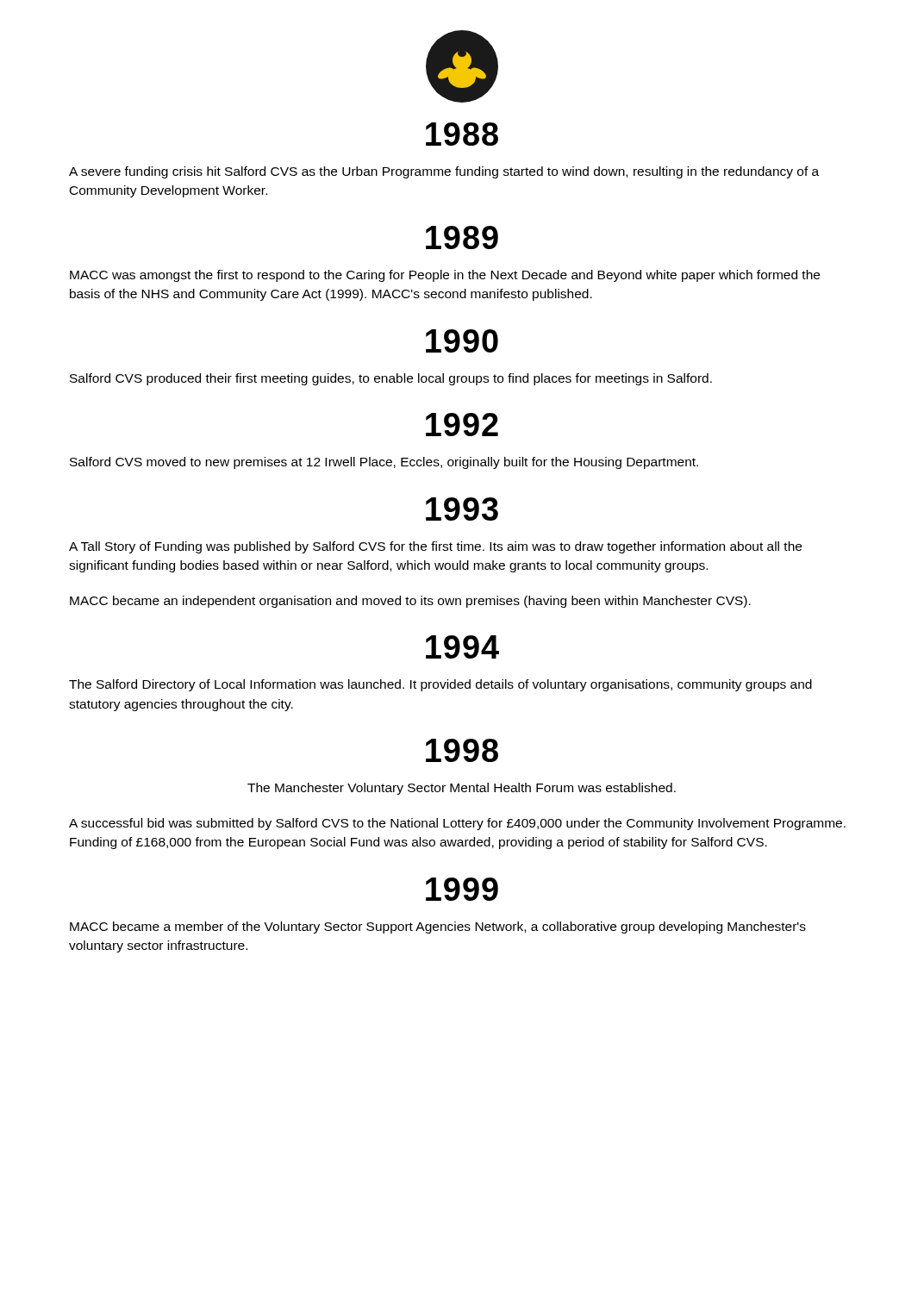Find the text block with the text "The Manchester Voluntary Sector Mental Health Forum"
924x1293 pixels.
tap(462, 788)
